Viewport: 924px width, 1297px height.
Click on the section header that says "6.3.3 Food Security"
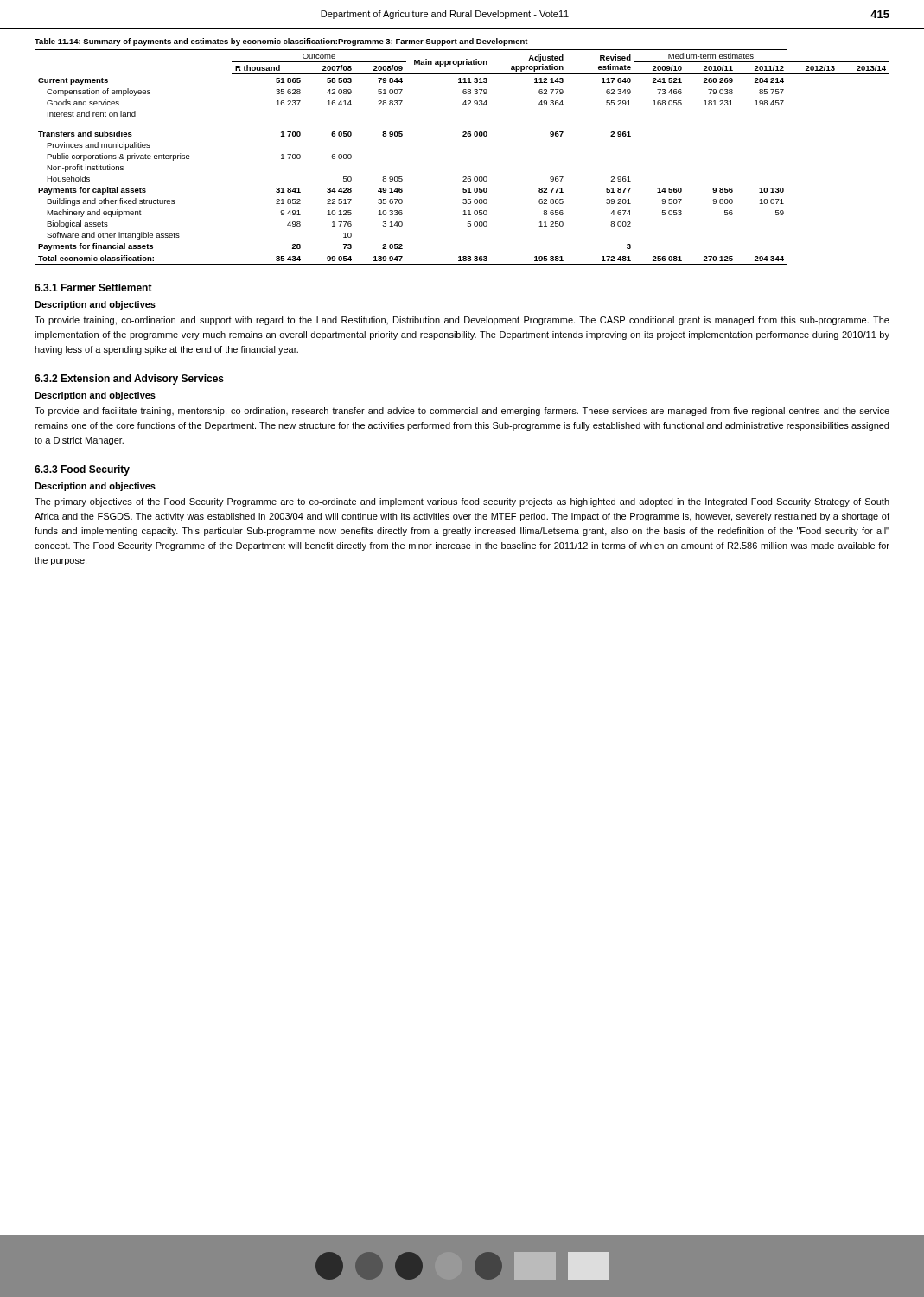pos(82,470)
